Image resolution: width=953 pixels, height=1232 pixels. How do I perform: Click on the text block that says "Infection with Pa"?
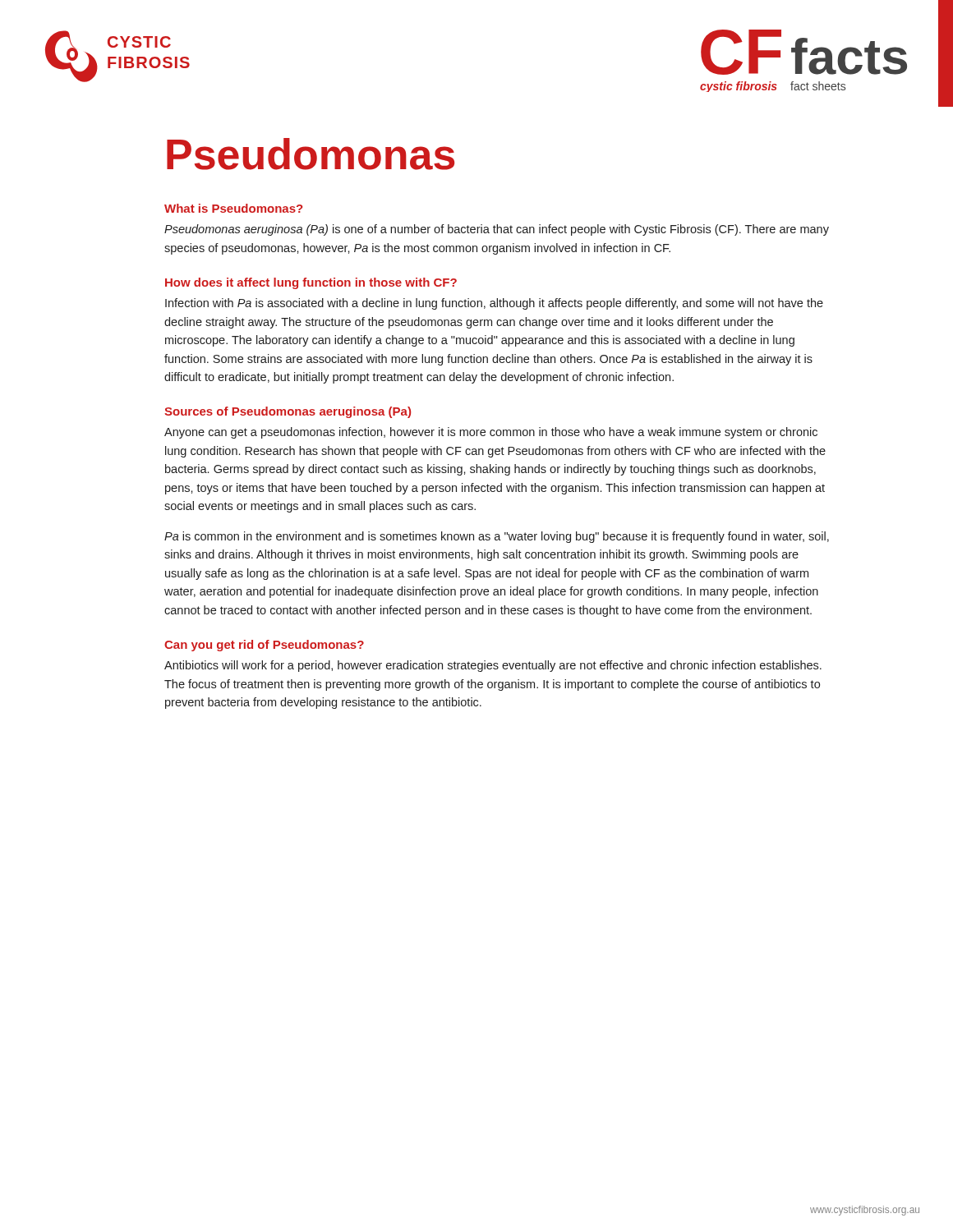click(x=497, y=340)
